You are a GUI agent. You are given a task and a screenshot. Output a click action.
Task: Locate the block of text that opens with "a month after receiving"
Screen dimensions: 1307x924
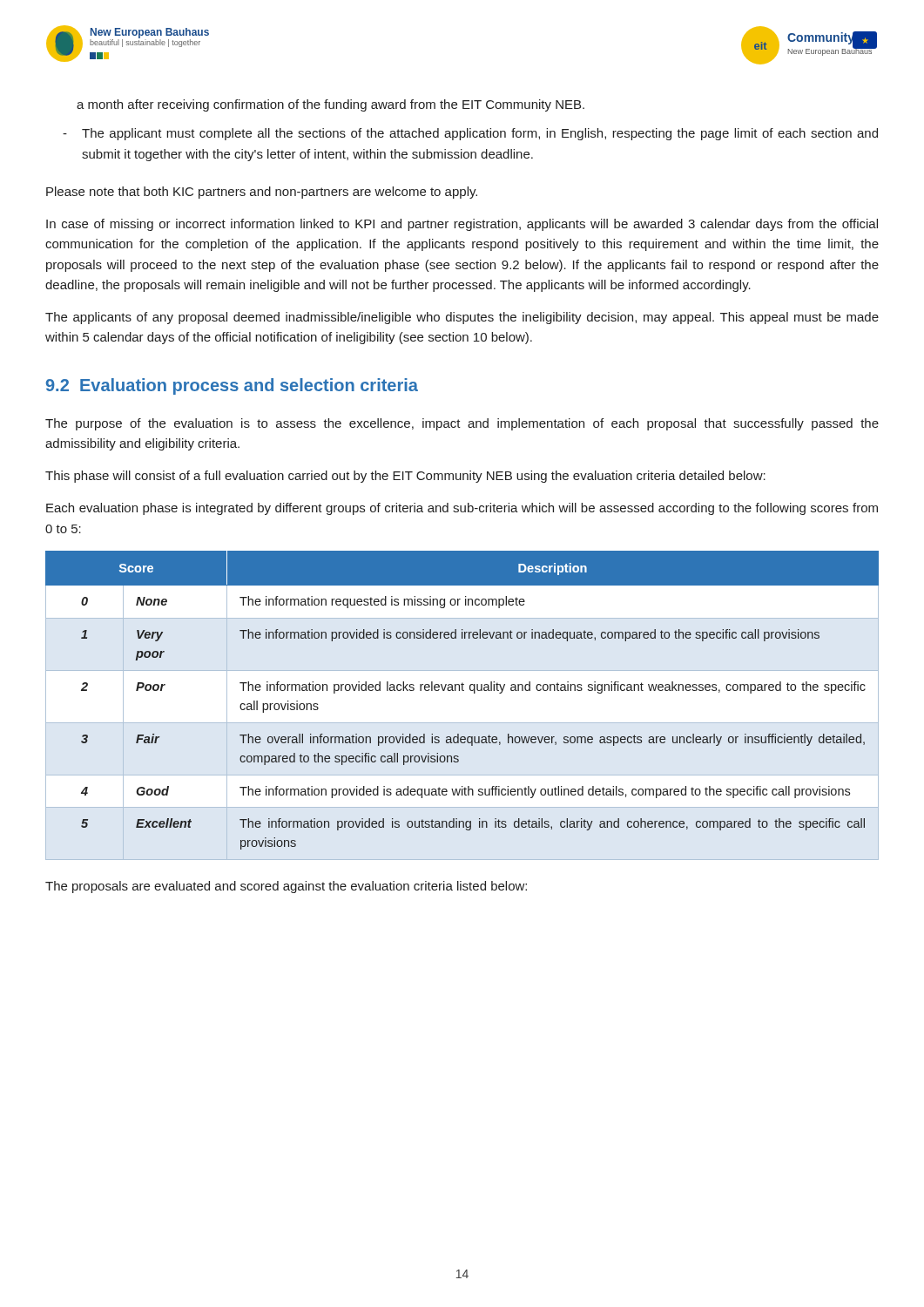(331, 104)
